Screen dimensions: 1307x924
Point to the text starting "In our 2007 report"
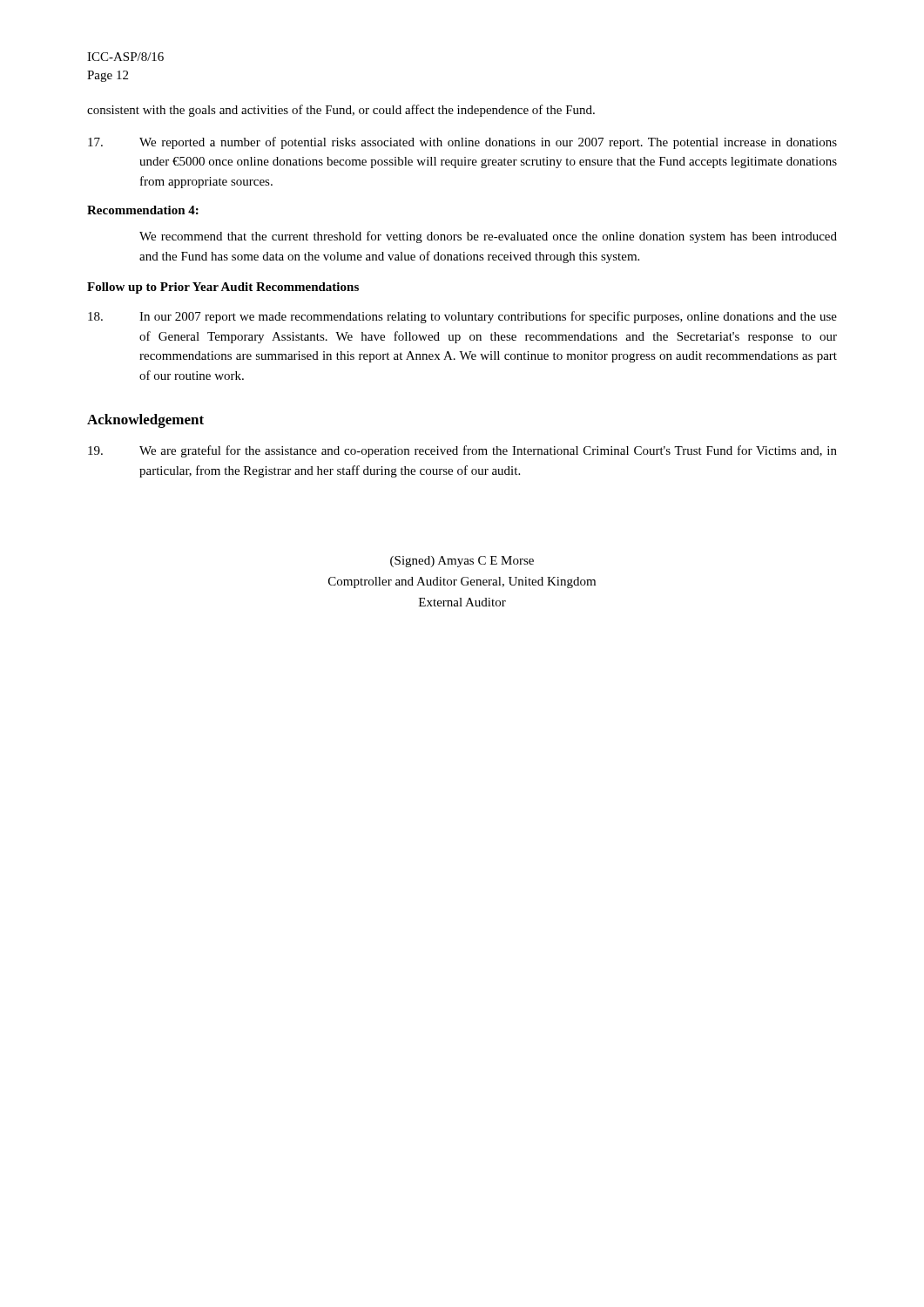[462, 346]
